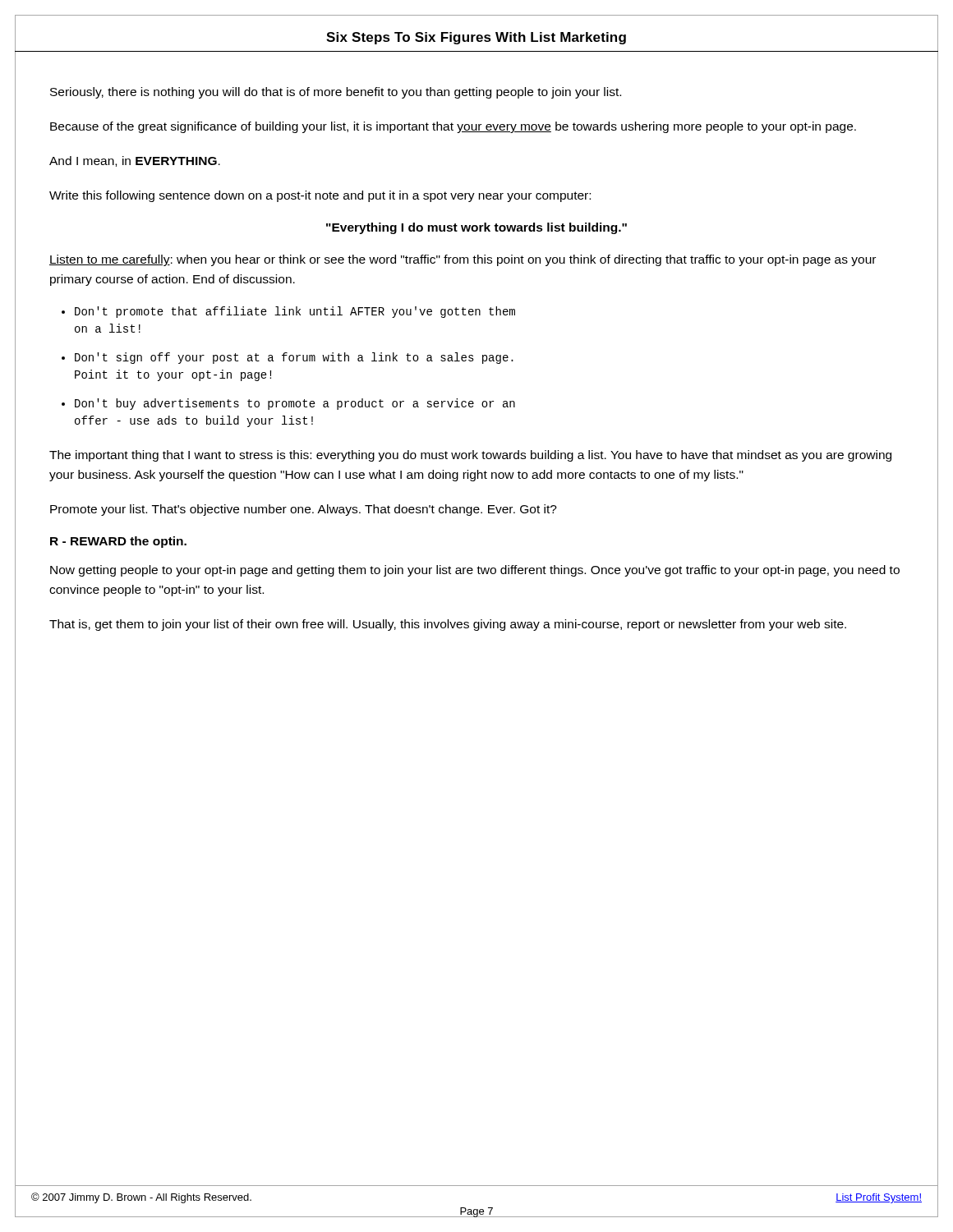Click on the text block that reads "Now getting people to your opt-in page"

(x=475, y=580)
